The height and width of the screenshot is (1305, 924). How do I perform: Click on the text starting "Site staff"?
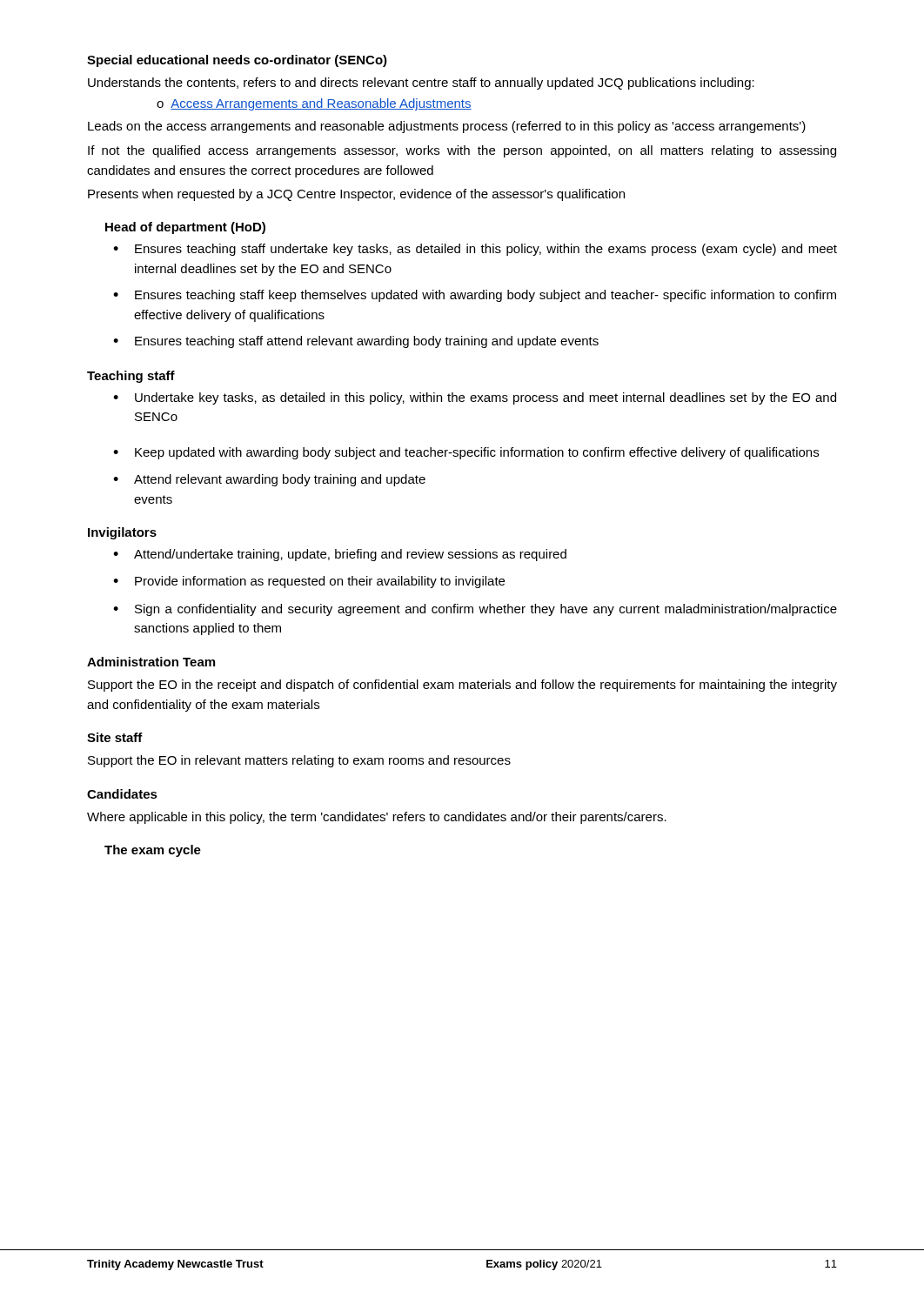tap(115, 738)
